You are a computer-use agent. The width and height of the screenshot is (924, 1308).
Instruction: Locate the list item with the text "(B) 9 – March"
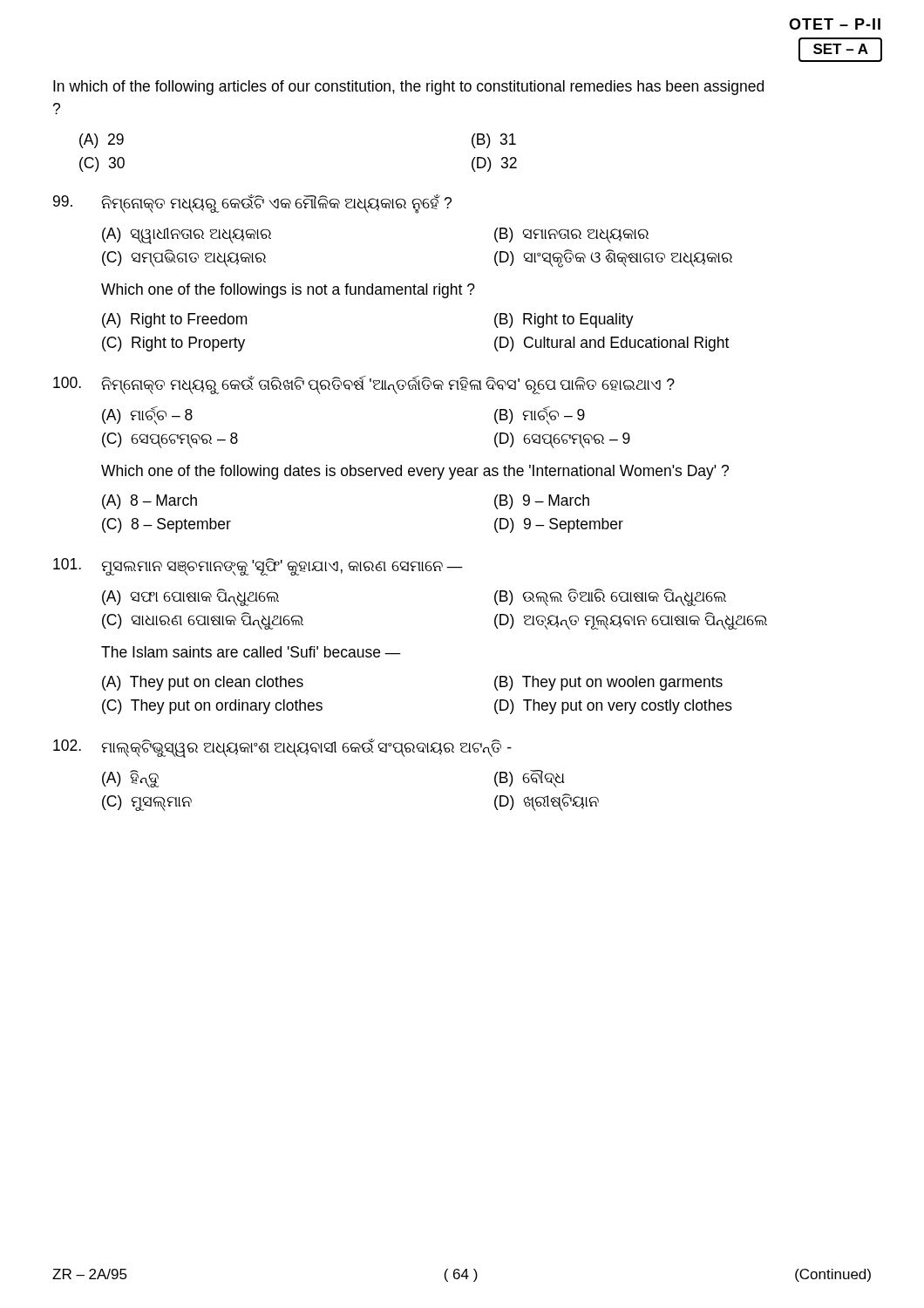tap(542, 501)
